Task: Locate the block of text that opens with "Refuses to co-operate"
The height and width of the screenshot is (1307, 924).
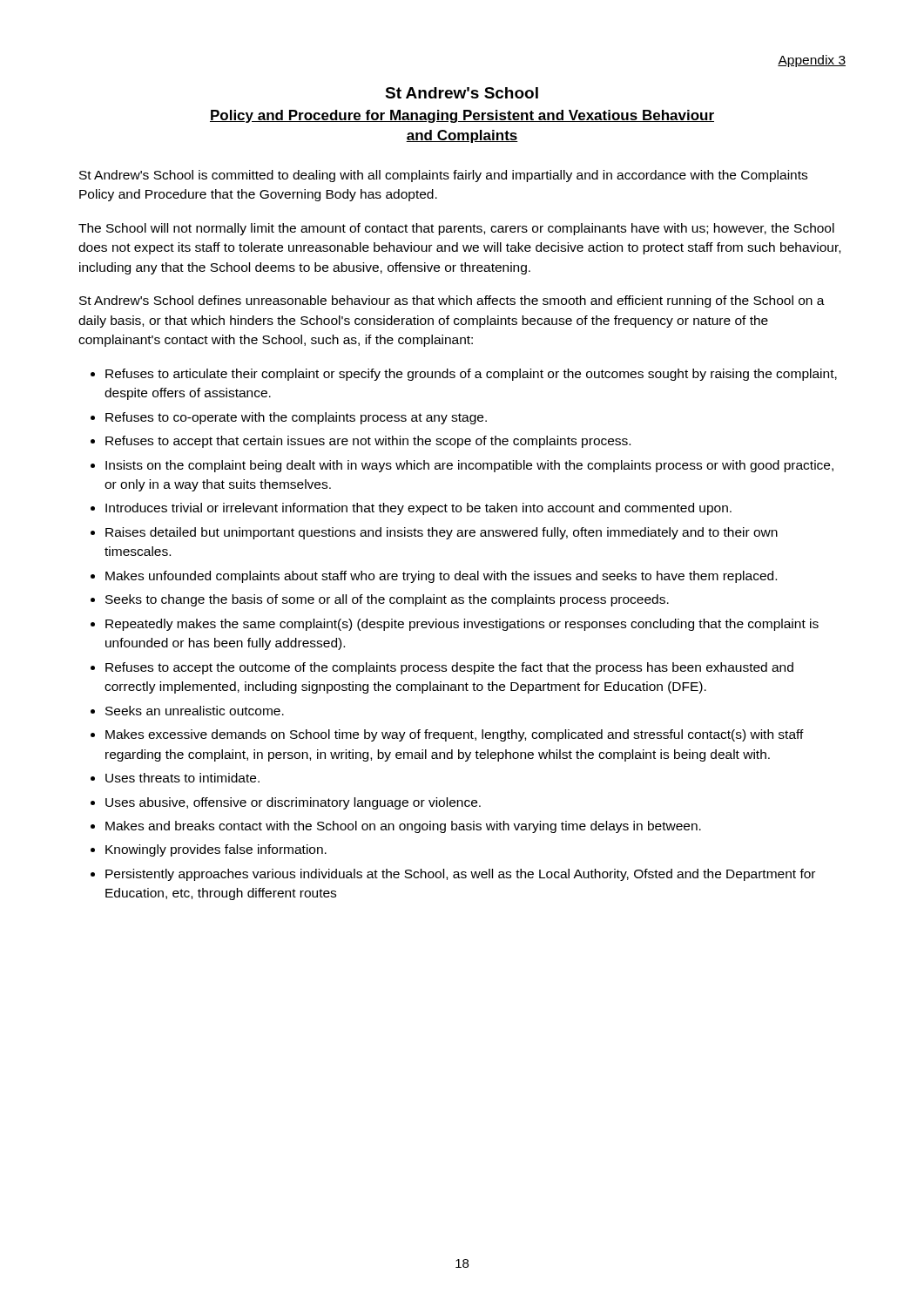Action: 475,417
